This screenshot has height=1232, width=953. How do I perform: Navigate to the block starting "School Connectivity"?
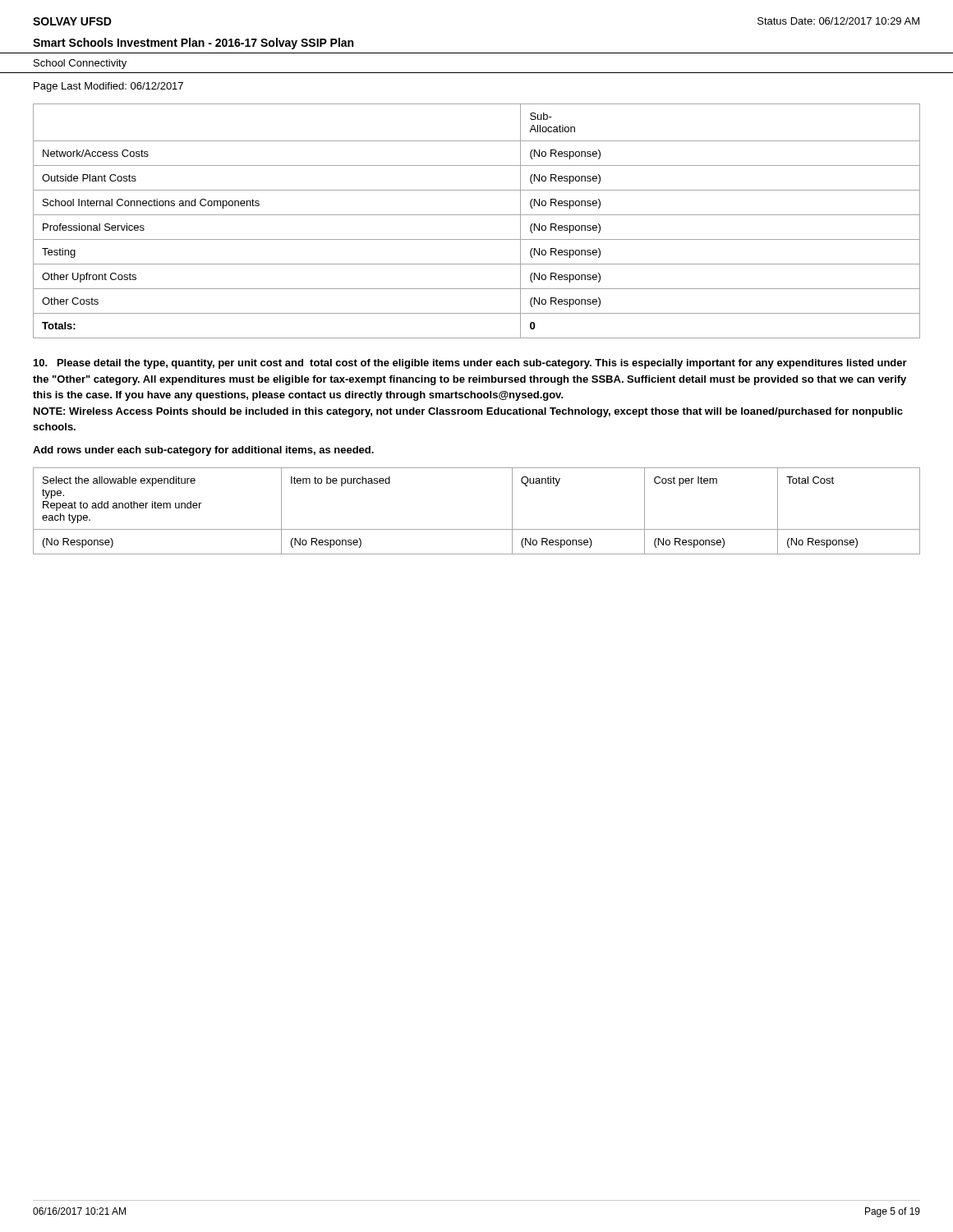click(80, 63)
